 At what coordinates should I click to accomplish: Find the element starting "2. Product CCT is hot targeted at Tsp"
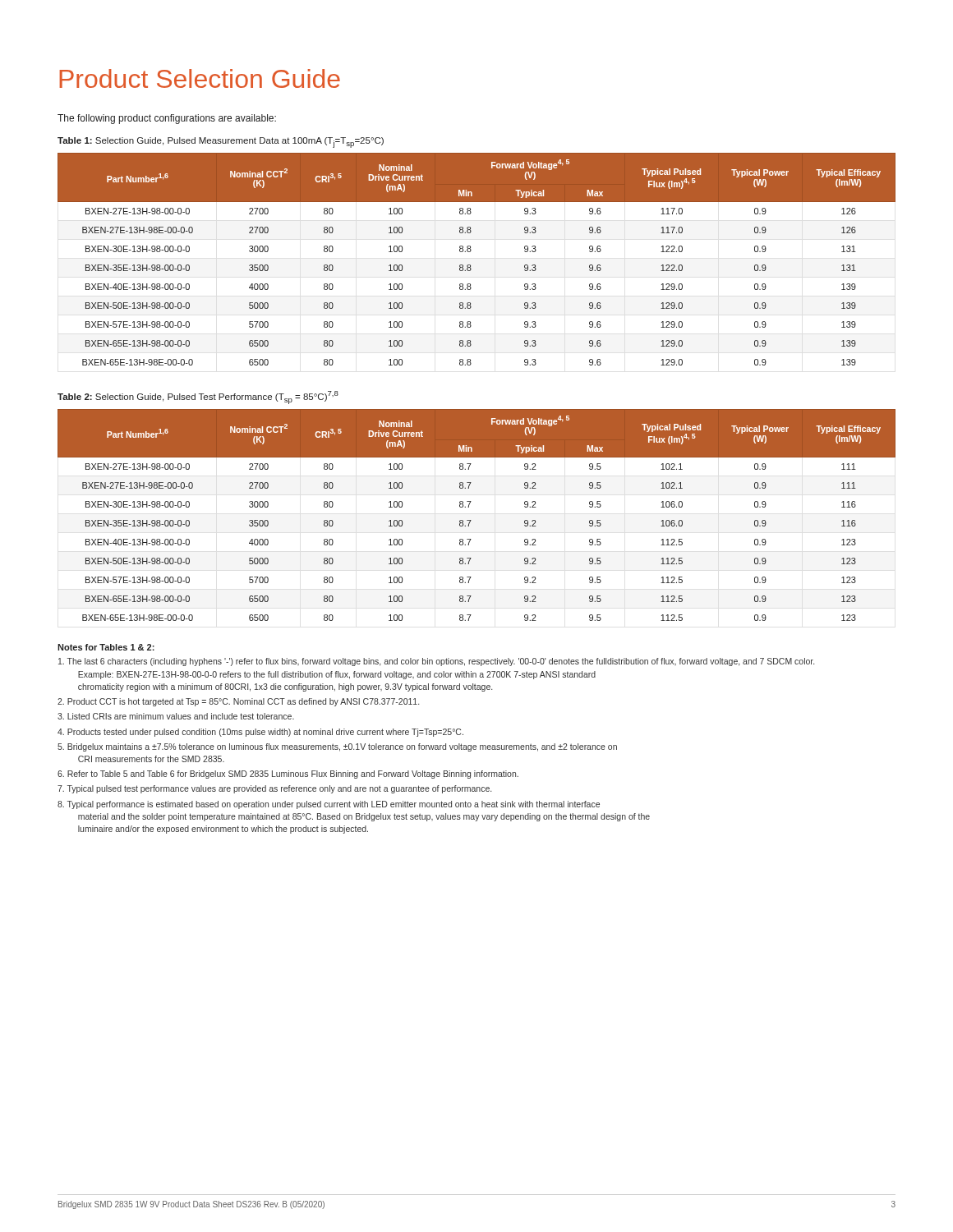pos(239,702)
